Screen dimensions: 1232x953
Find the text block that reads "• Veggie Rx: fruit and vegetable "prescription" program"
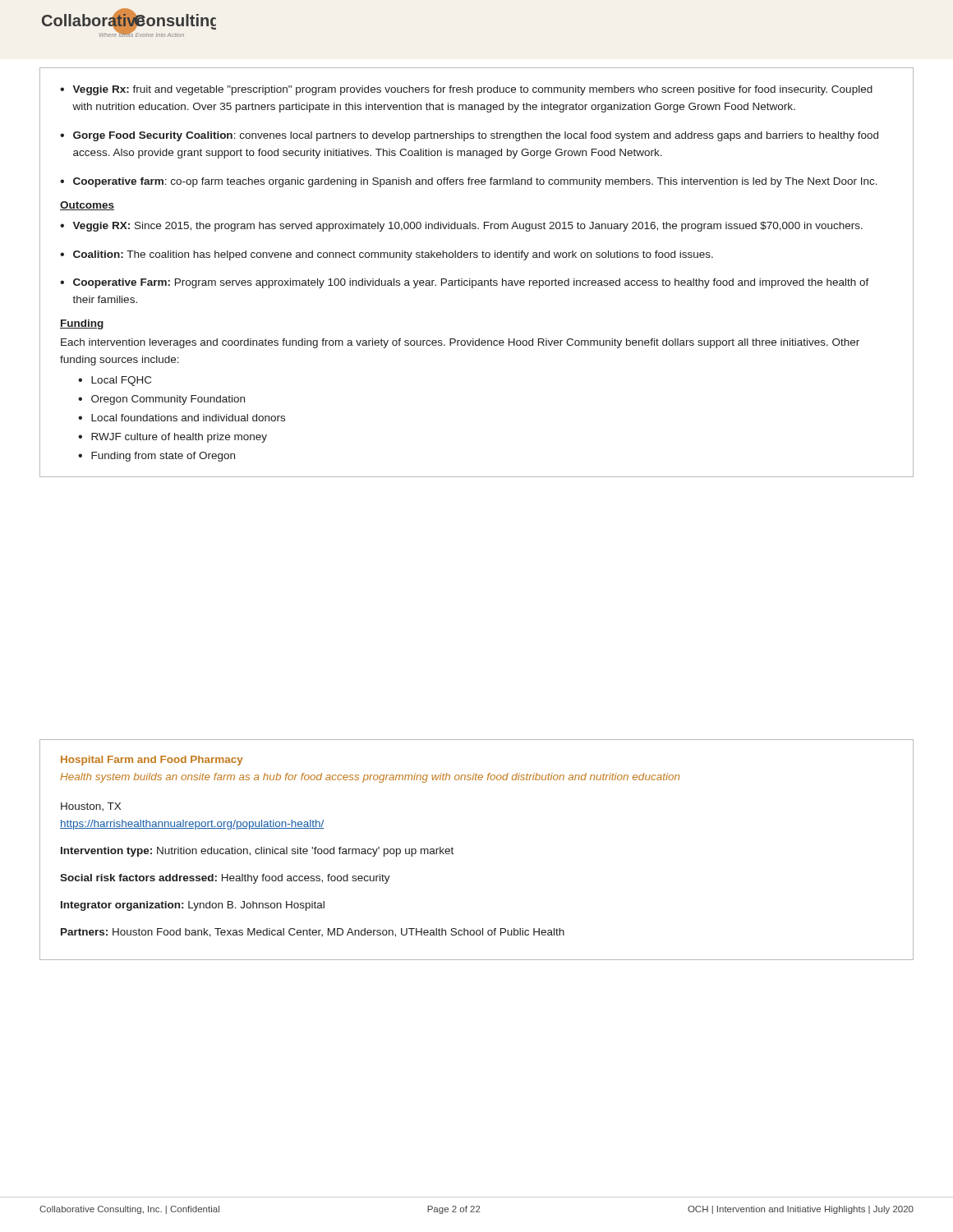coord(476,273)
